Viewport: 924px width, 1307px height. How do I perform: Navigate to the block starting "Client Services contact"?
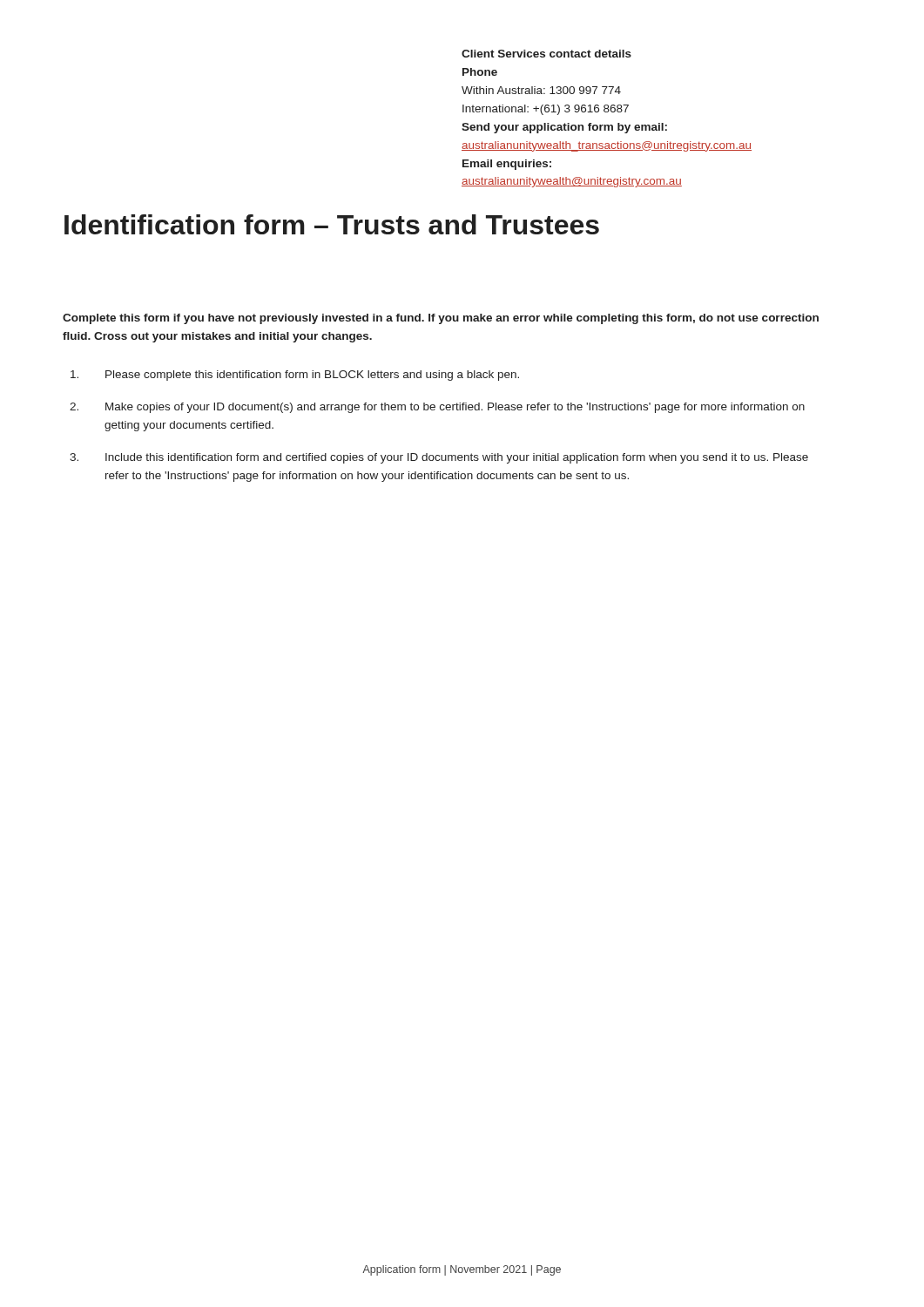point(607,117)
